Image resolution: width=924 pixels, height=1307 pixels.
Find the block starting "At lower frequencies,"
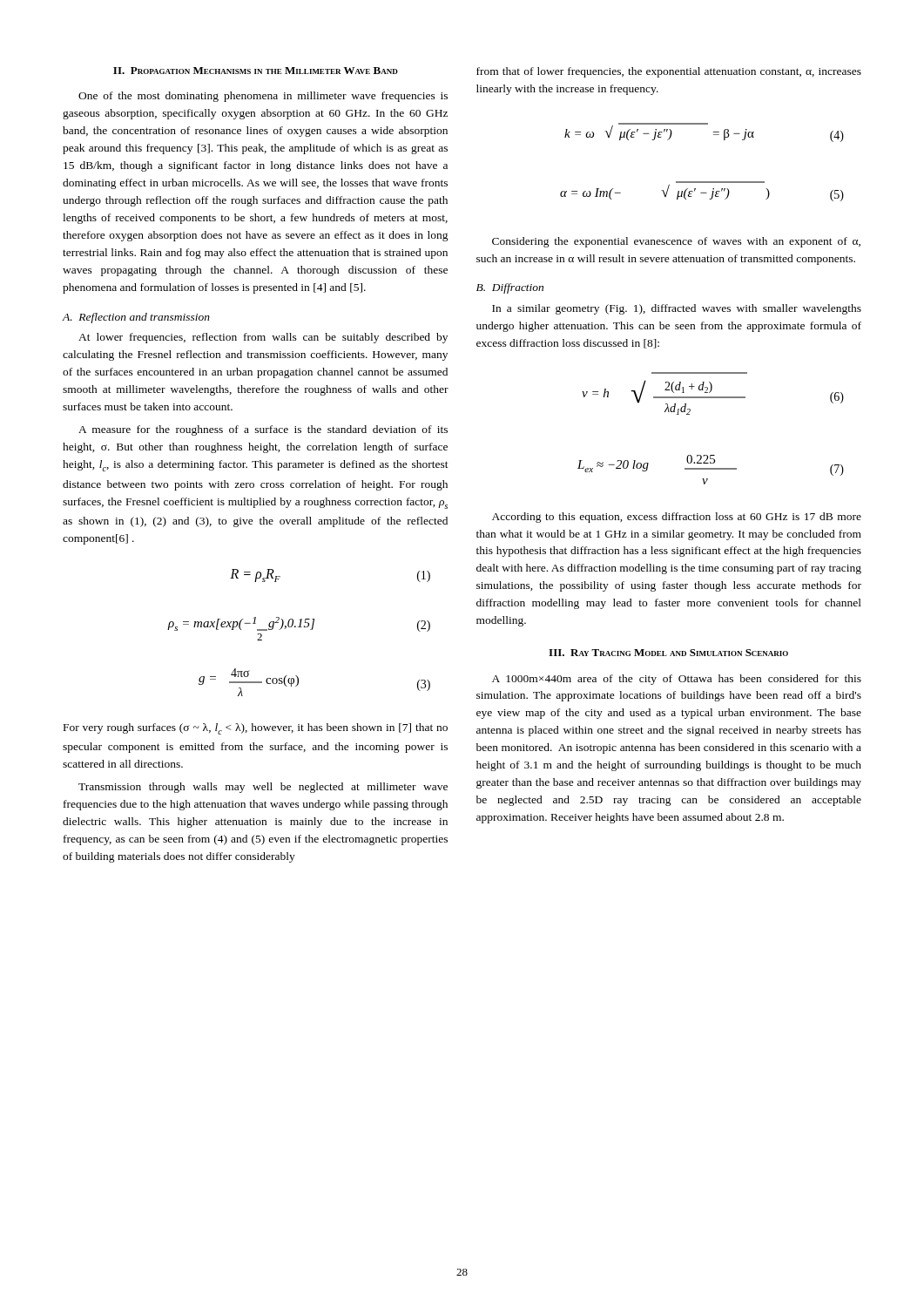(255, 372)
